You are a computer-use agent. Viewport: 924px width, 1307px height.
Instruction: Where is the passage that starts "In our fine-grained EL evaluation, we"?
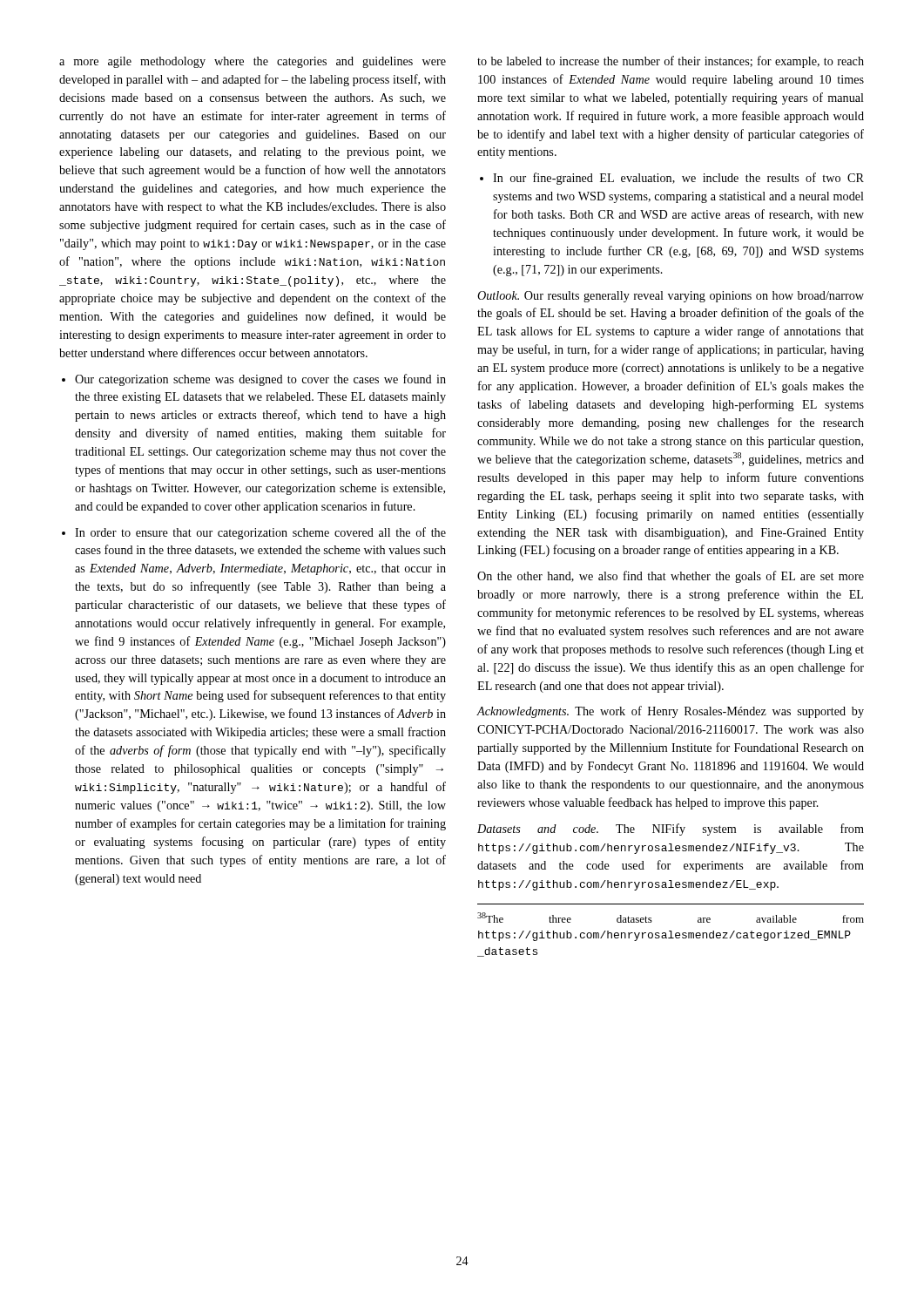678,223
